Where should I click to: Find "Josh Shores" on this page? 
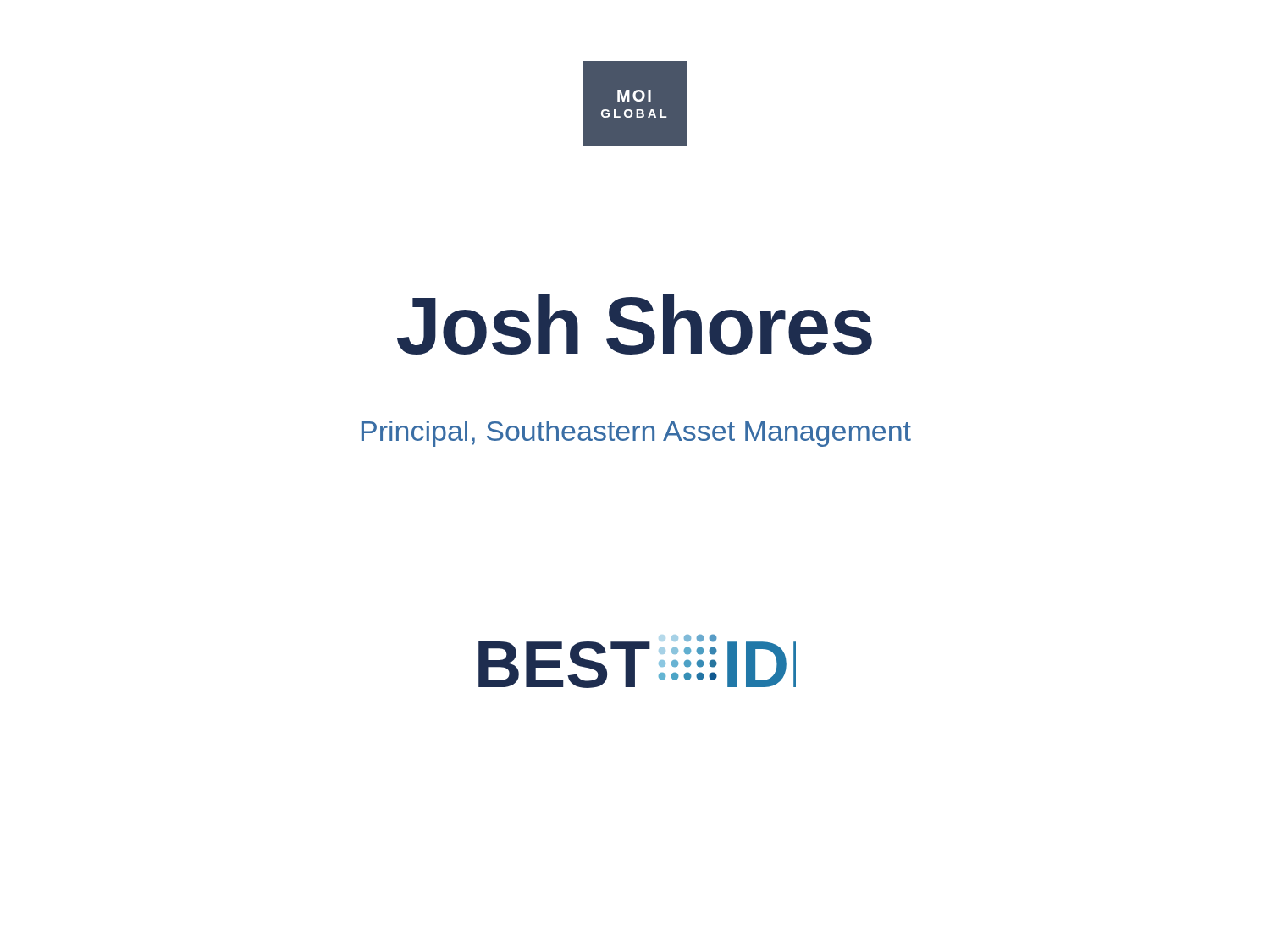[635, 325]
